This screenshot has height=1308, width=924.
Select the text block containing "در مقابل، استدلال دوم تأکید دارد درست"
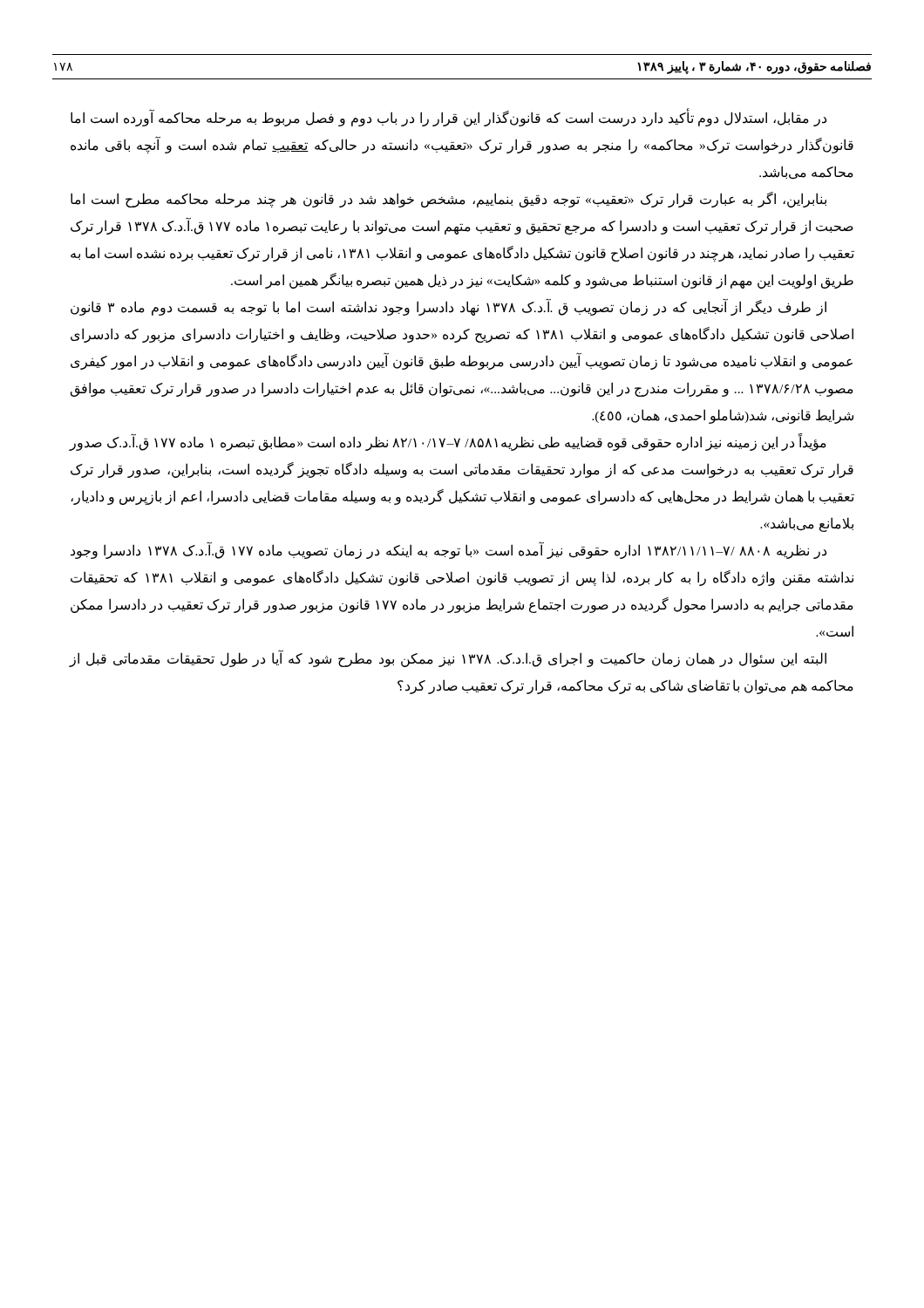click(x=462, y=145)
